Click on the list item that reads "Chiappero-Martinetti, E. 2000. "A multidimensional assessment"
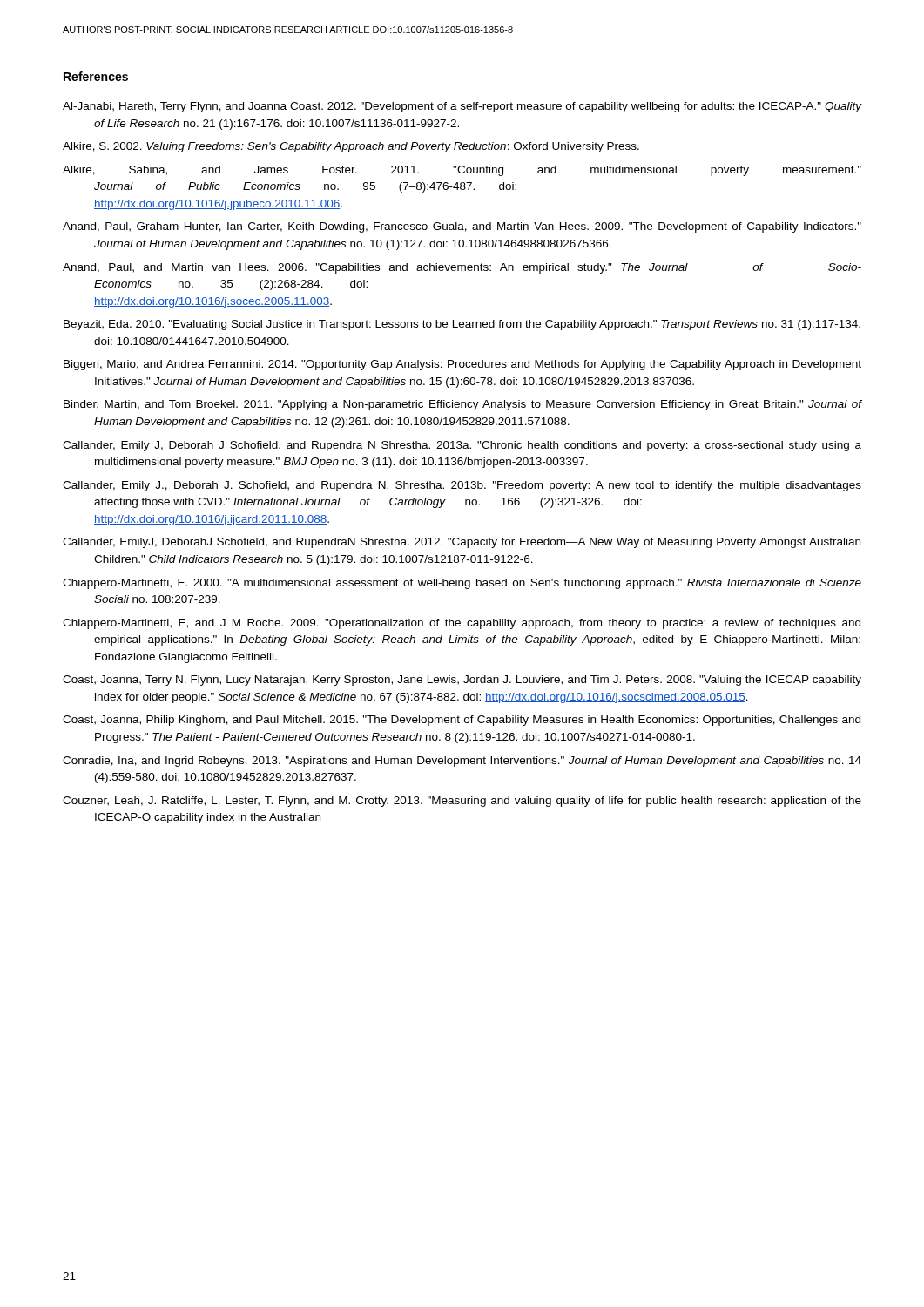 click(x=462, y=591)
